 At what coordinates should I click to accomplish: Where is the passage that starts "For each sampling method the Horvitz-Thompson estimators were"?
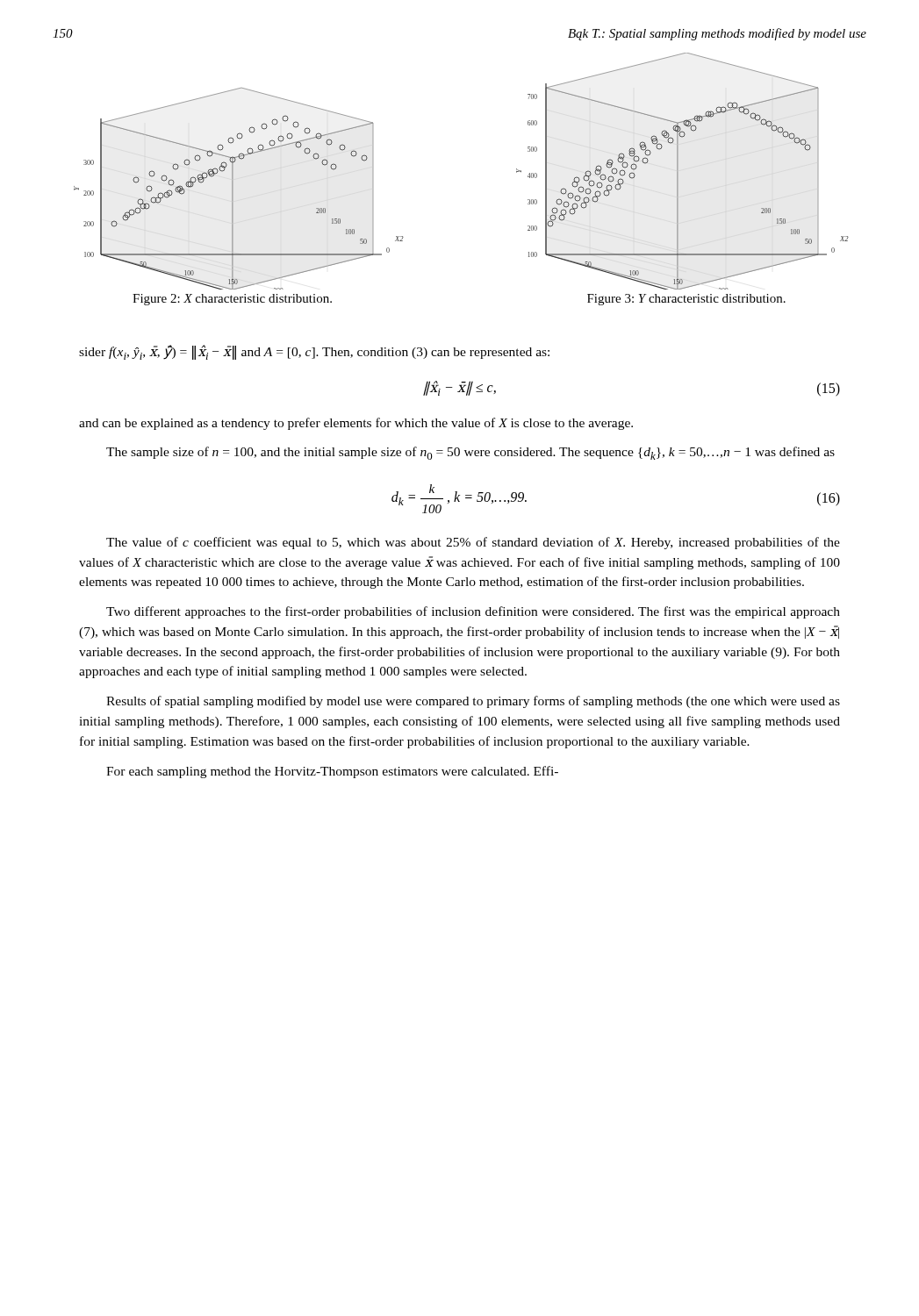[332, 770]
